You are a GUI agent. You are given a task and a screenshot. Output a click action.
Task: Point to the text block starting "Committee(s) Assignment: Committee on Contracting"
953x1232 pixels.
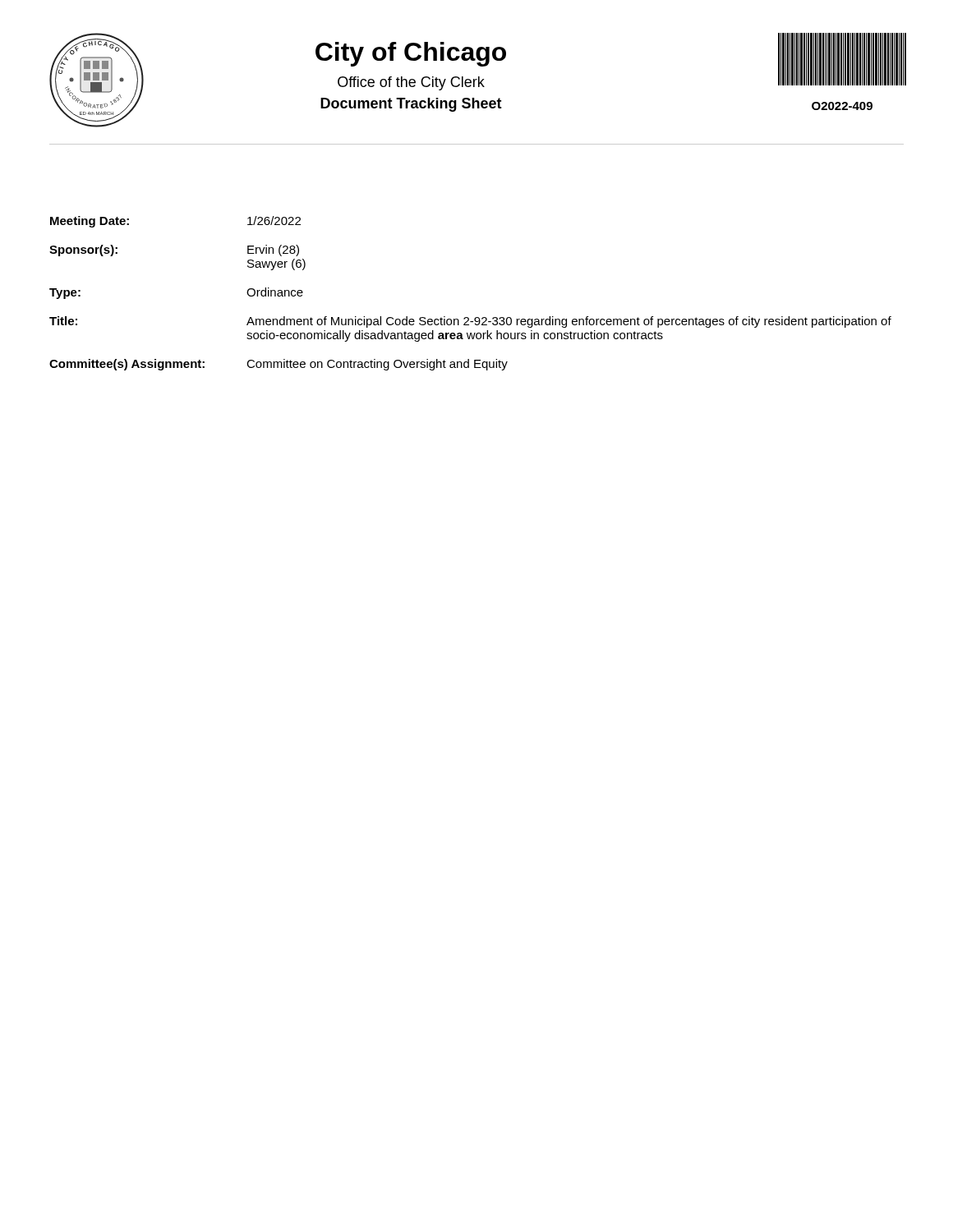[476, 363]
